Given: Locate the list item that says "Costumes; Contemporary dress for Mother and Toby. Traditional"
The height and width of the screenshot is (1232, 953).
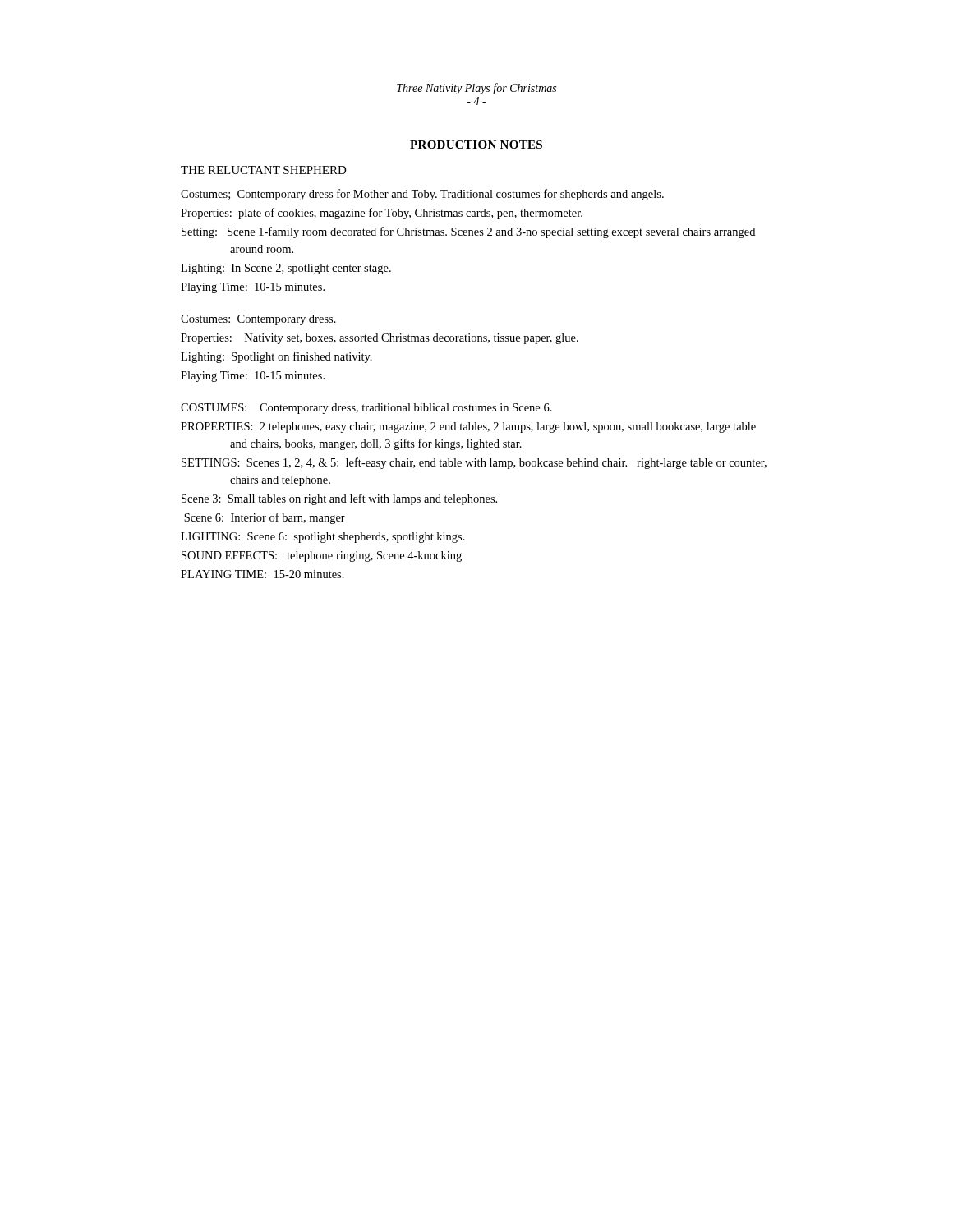Looking at the screenshot, I should pyautogui.click(x=423, y=194).
